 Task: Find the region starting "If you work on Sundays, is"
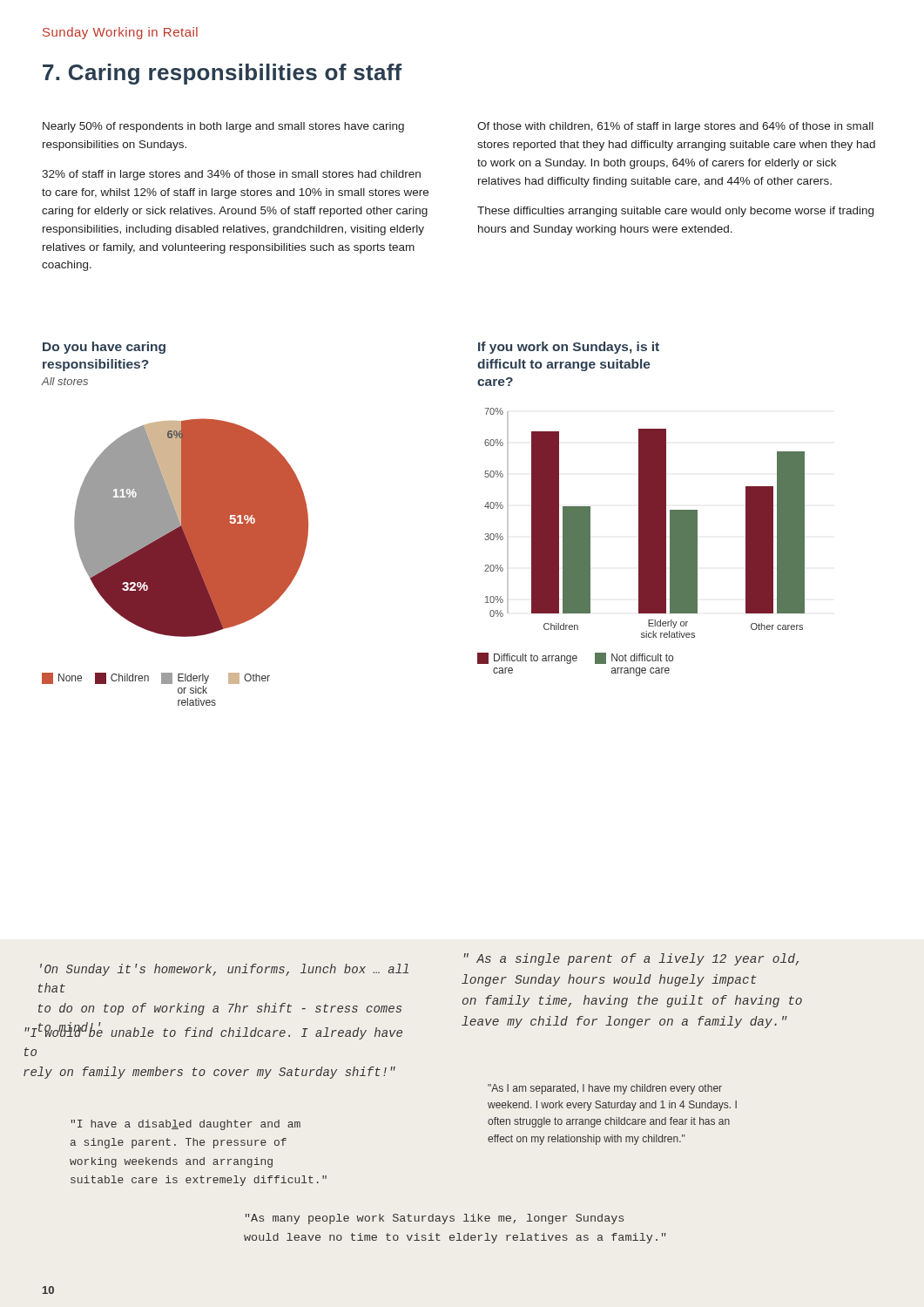568,364
